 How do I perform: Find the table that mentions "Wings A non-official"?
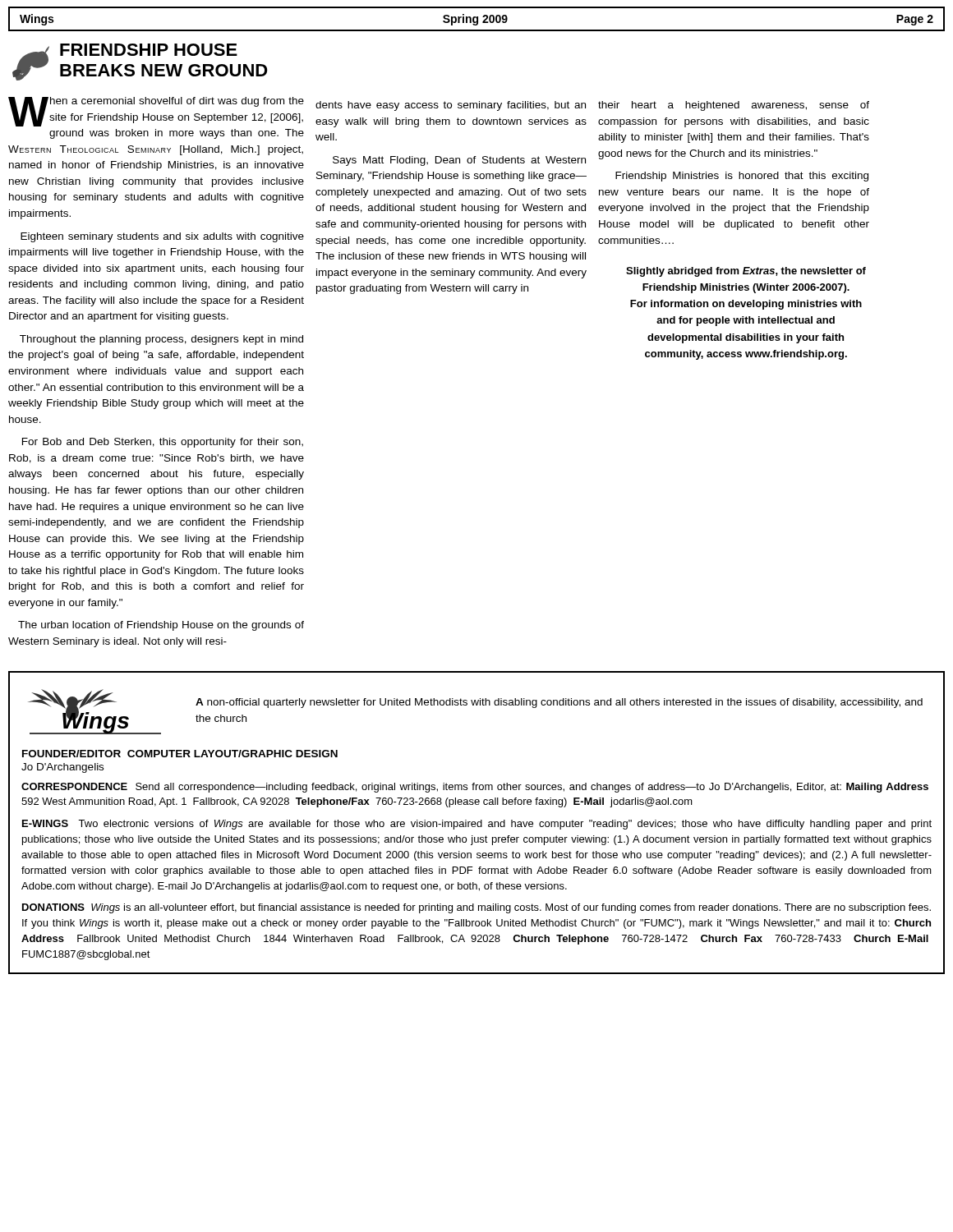(x=476, y=822)
